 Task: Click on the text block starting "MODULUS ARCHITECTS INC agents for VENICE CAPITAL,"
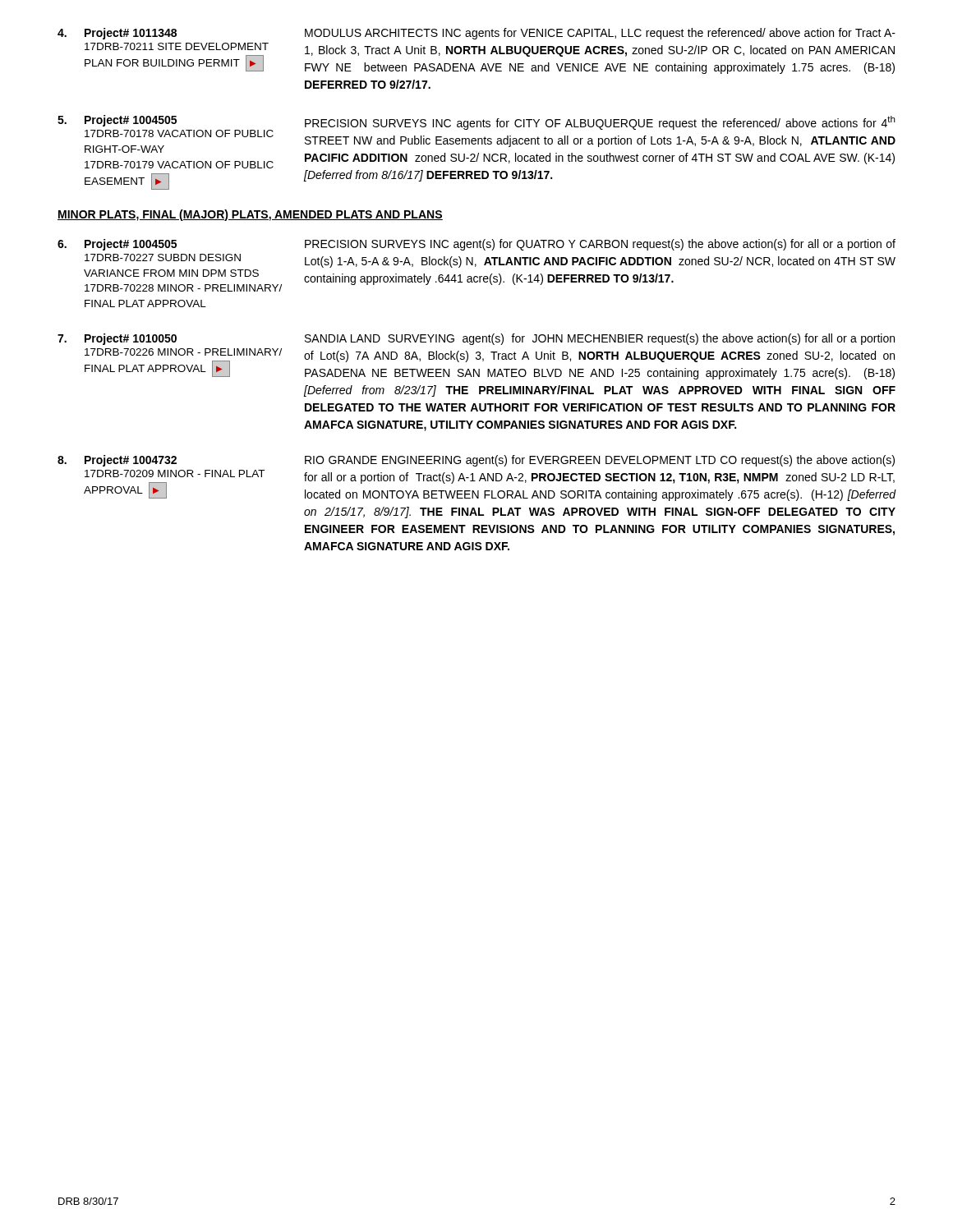(600, 59)
